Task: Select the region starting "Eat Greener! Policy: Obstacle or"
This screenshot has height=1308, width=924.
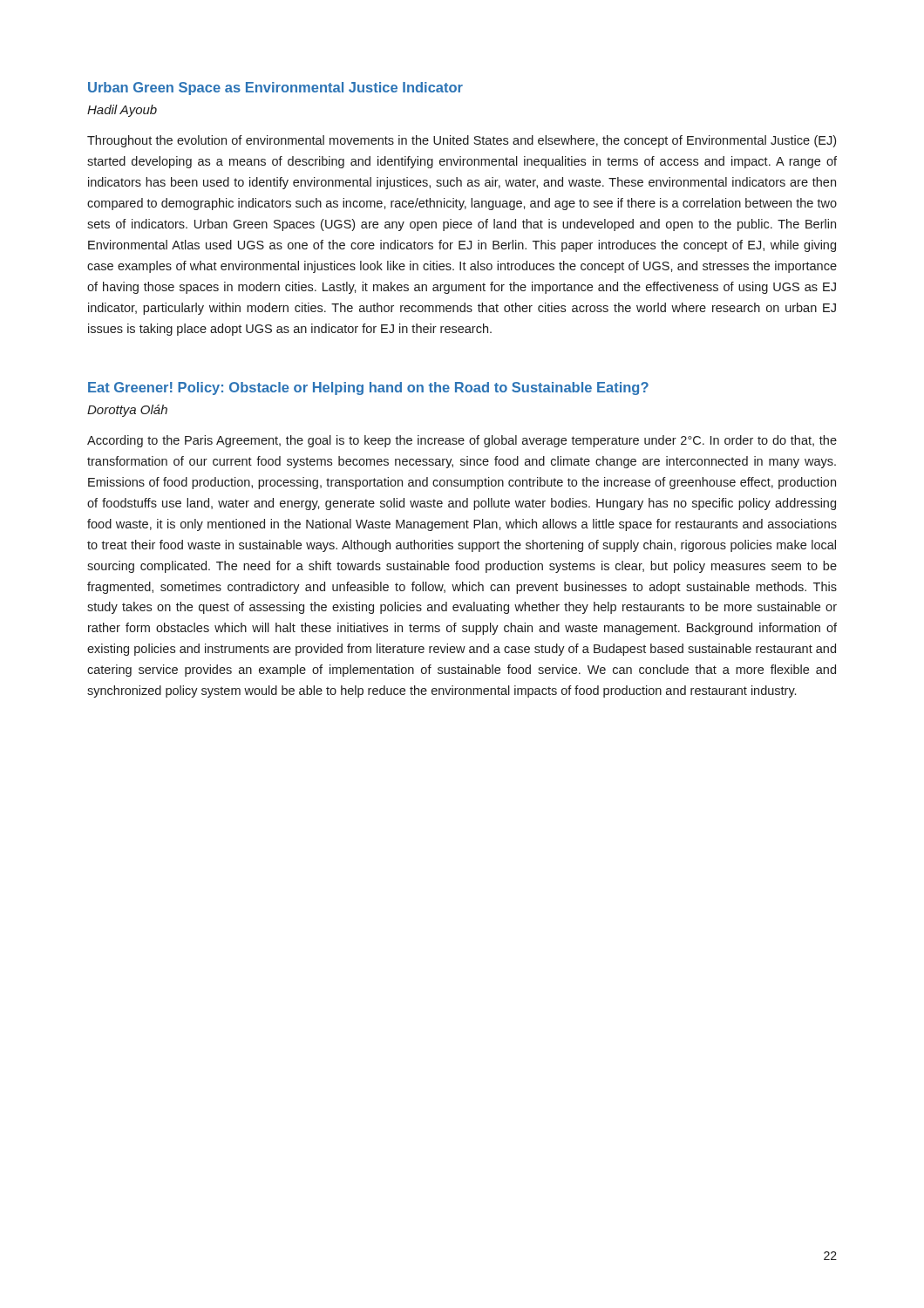Action: tap(368, 387)
